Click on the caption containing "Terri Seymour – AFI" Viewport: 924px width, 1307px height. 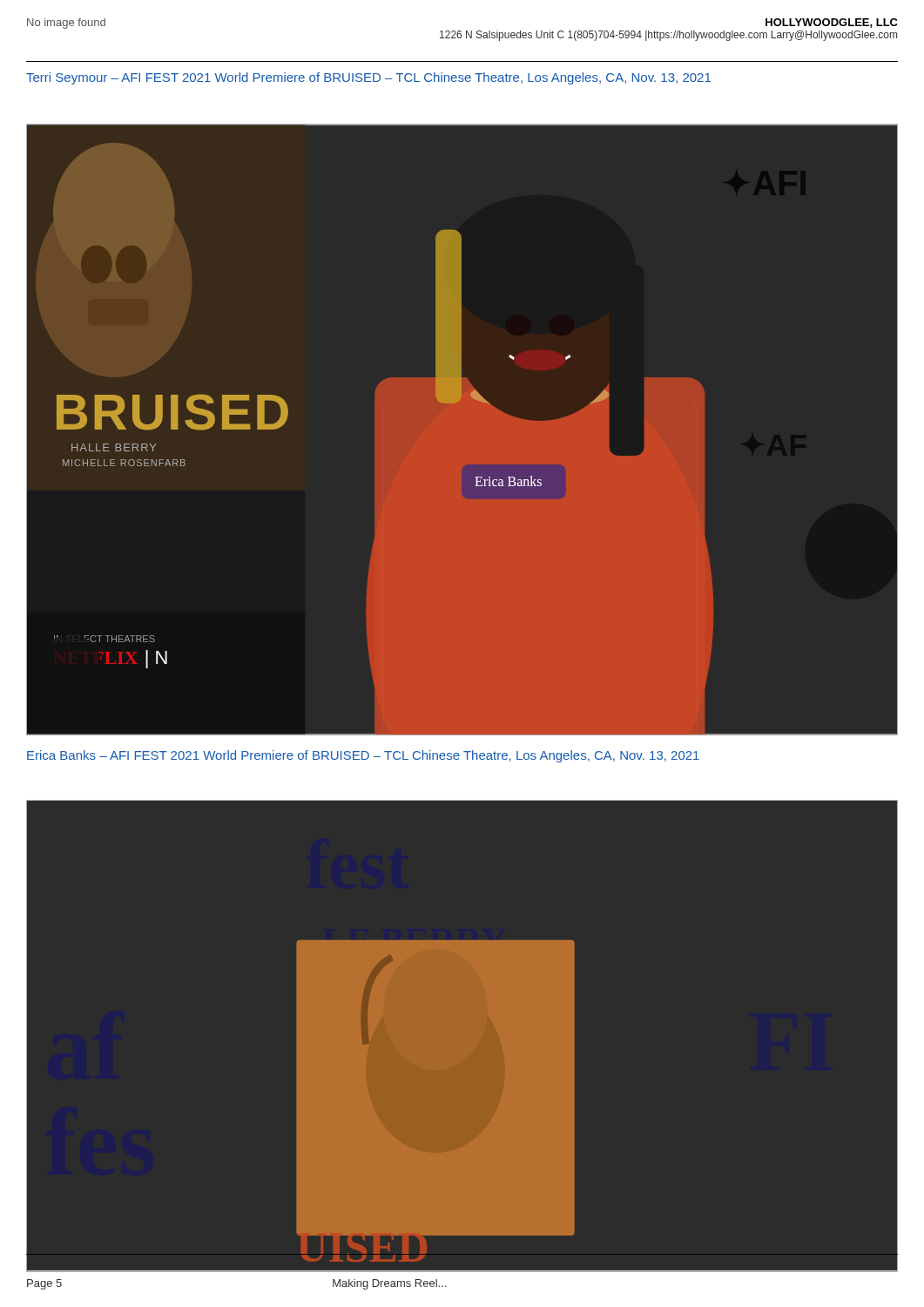tap(369, 77)
